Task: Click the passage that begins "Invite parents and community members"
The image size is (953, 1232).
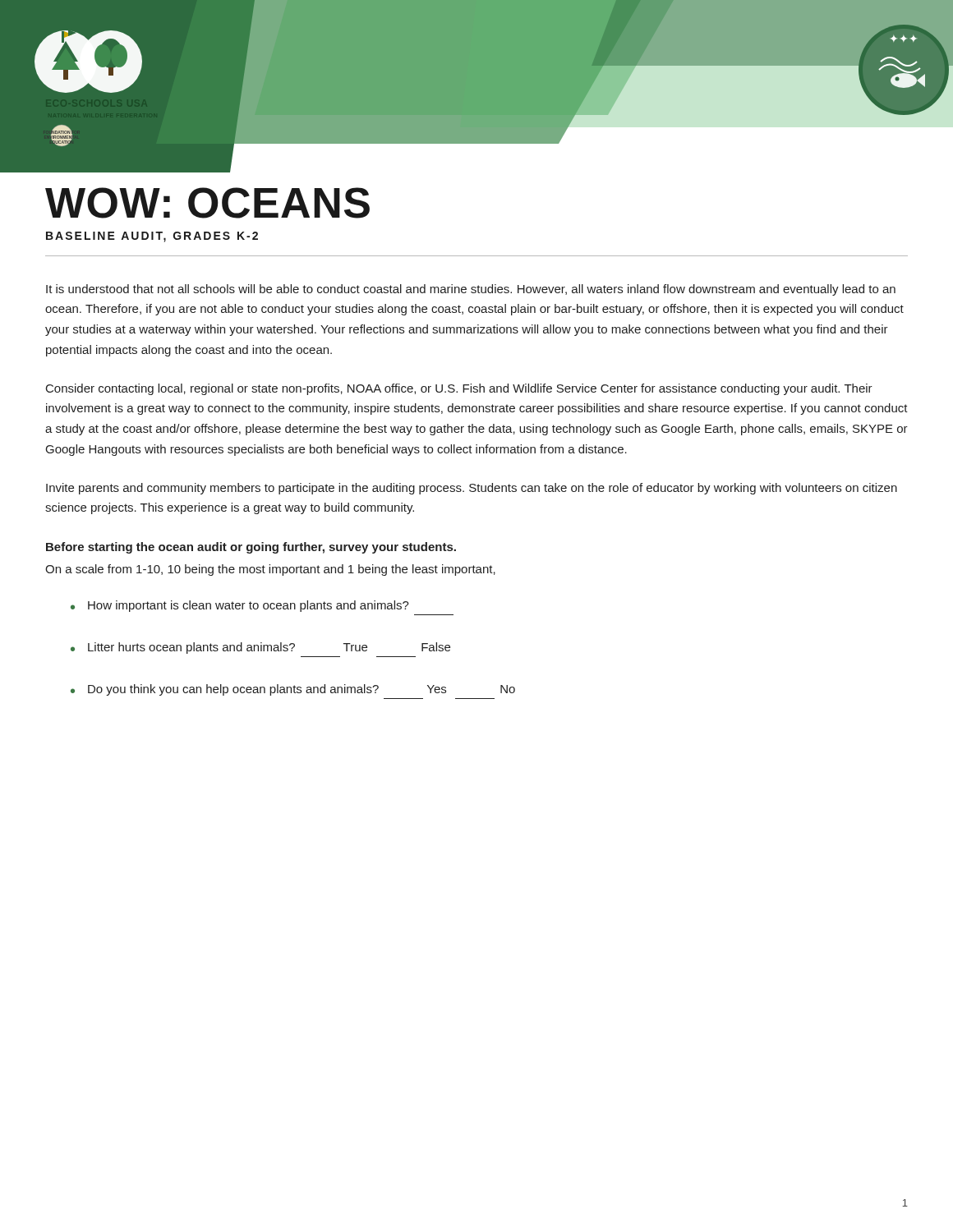Action: click(x=471, y=497)
